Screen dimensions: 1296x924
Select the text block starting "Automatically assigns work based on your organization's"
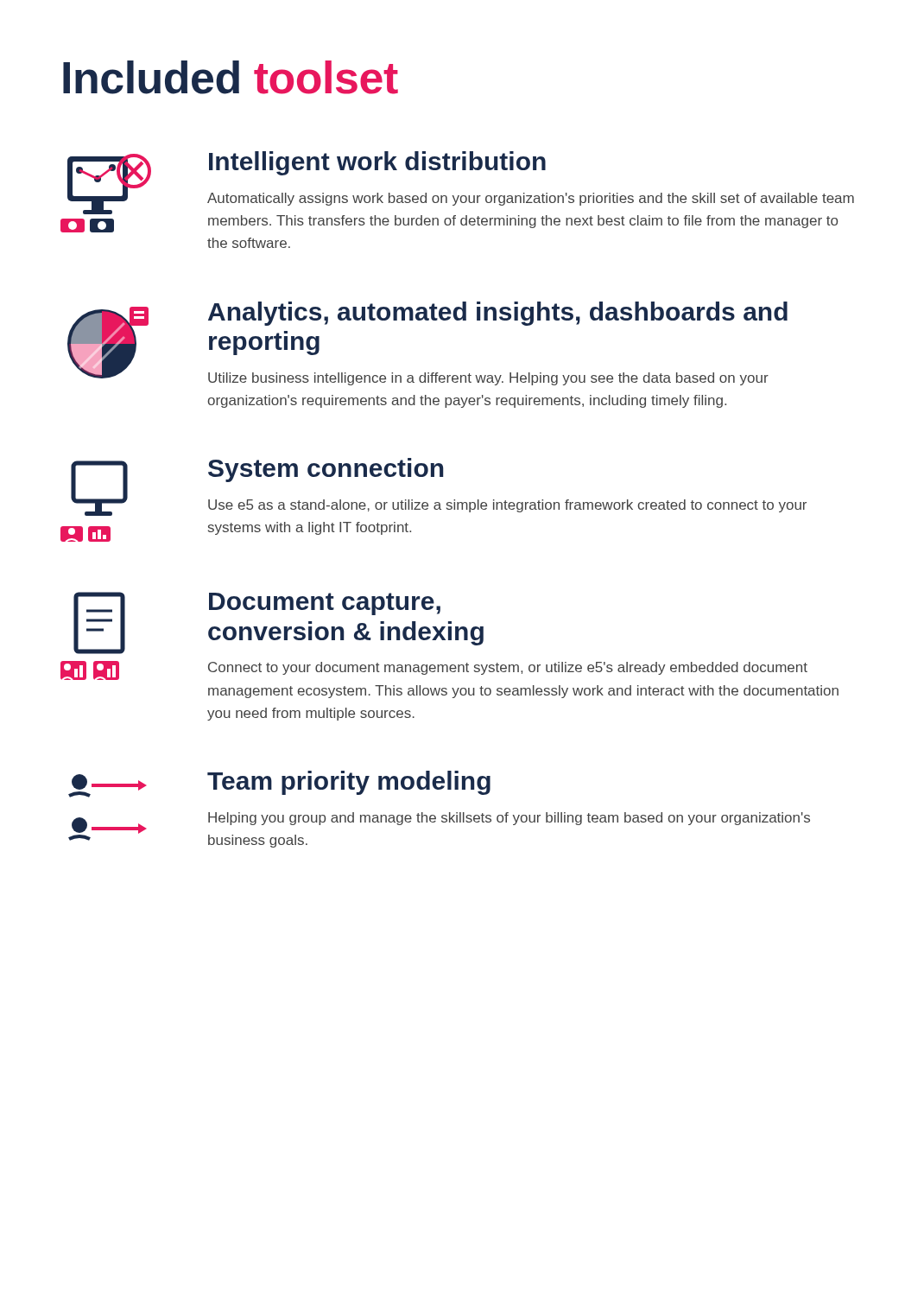[531, 221]
